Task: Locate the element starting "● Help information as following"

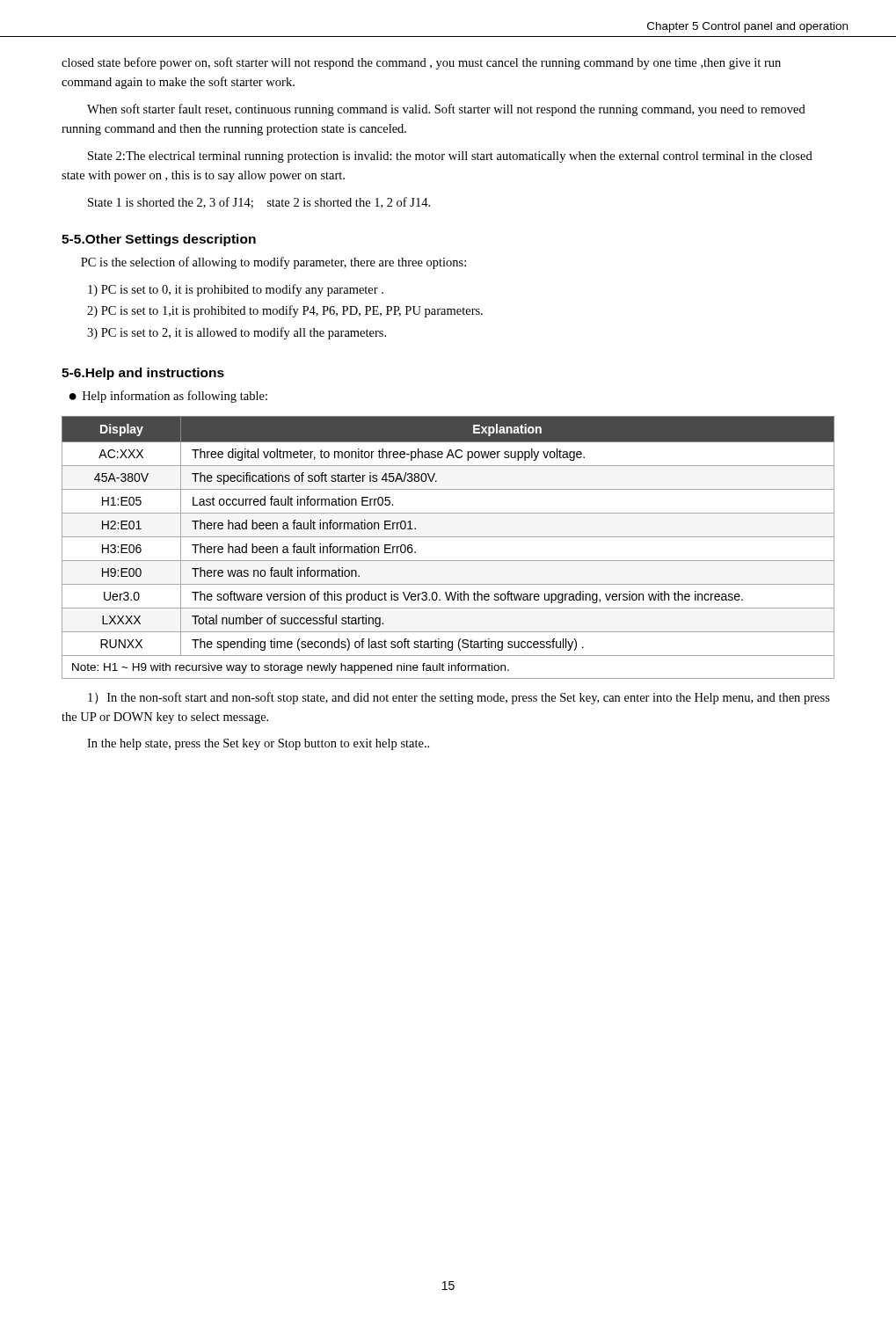Action: coord(168,396)
